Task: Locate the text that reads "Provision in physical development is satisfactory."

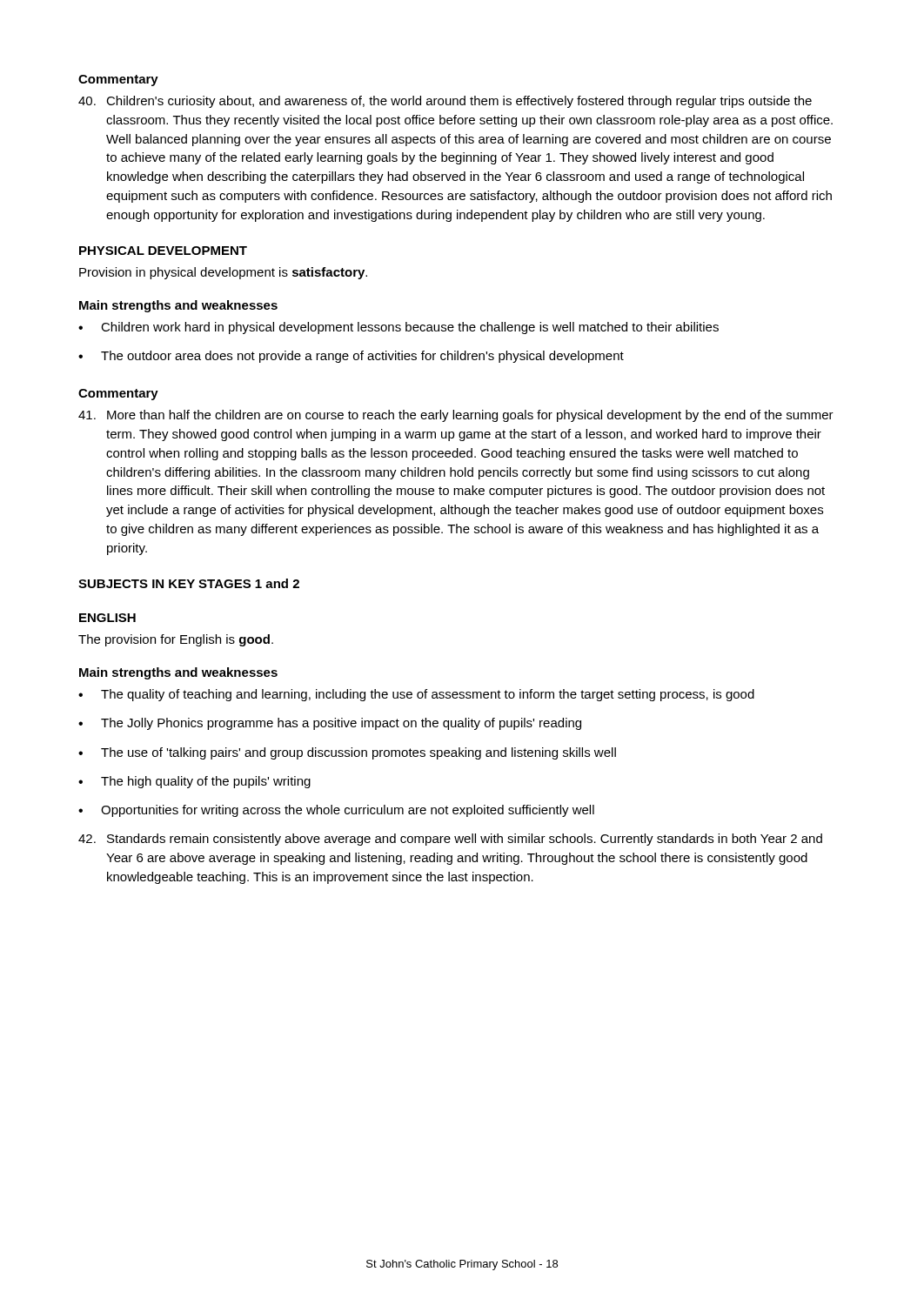Action: tap(223, 273)
